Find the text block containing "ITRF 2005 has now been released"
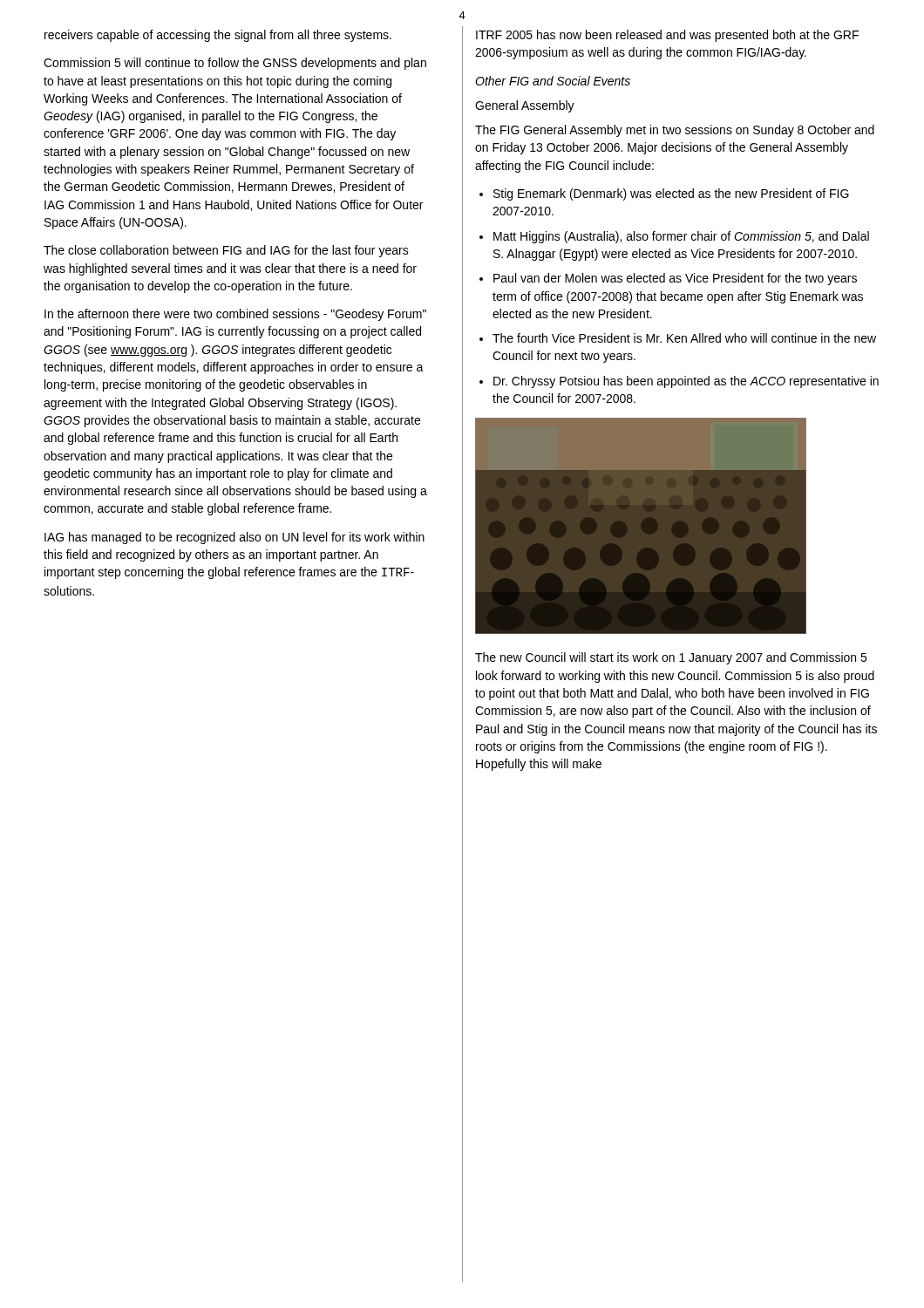 [x=678, y=44]
